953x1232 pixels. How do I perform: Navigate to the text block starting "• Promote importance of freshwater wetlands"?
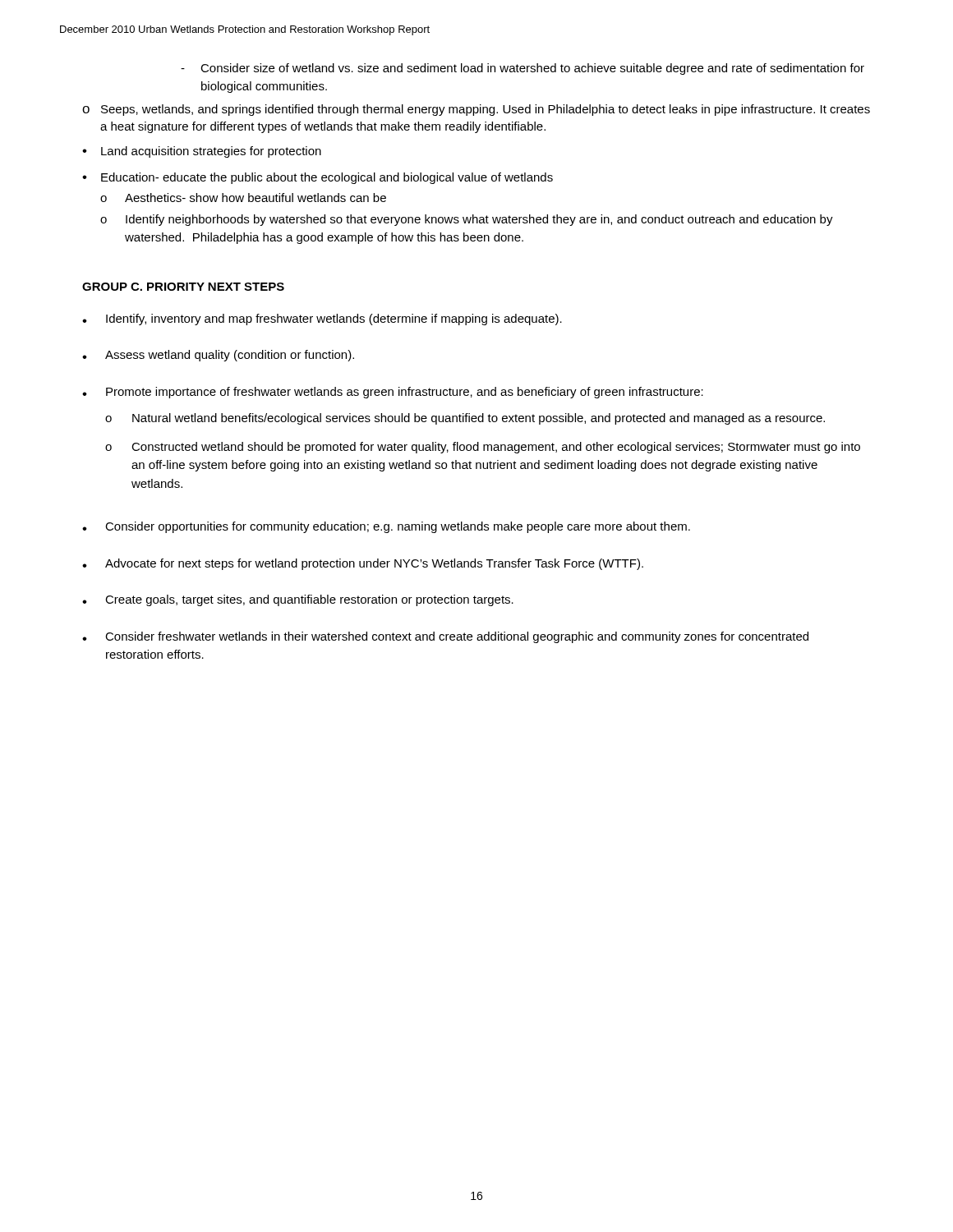476,443
